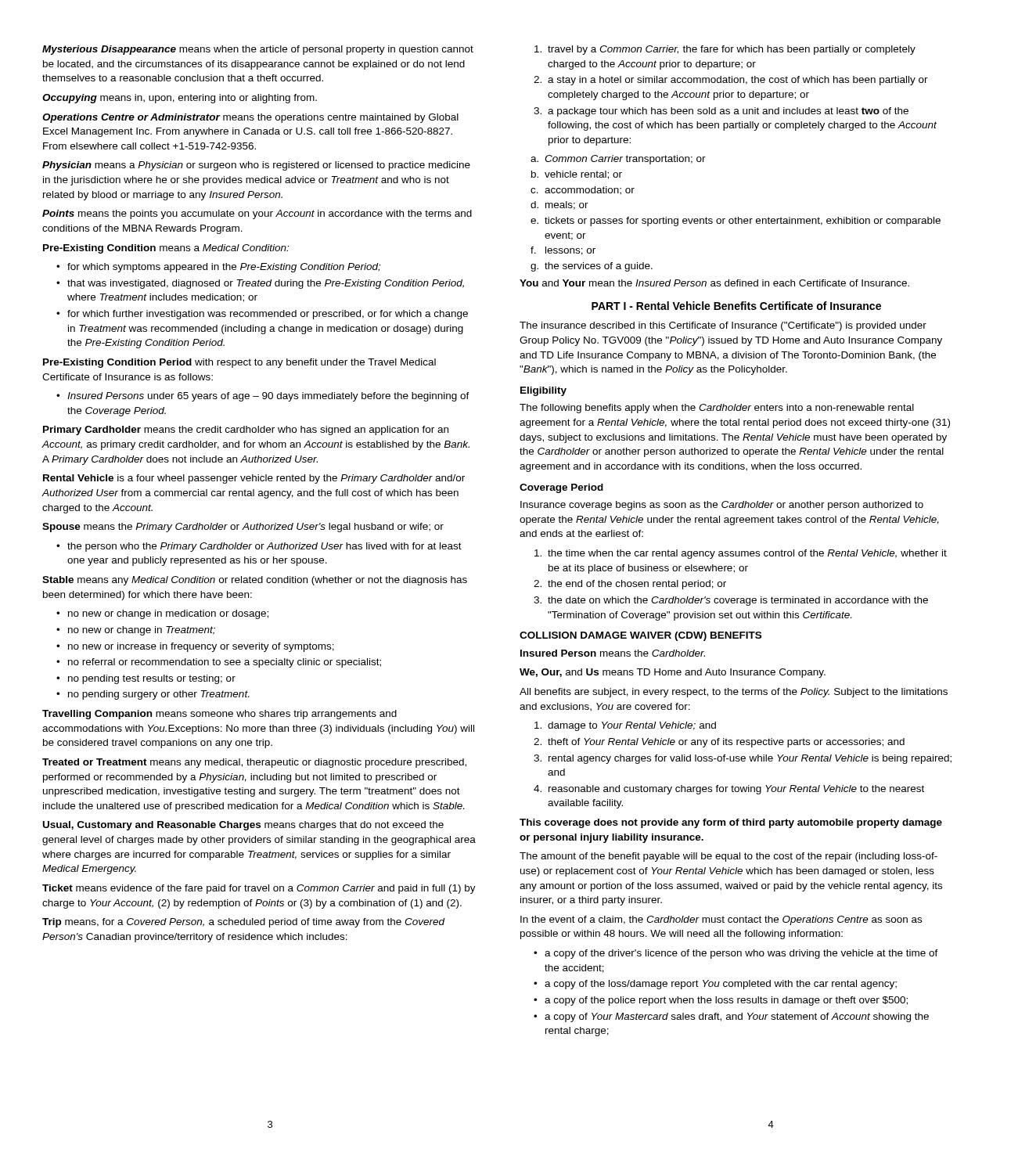Navigate to the text starting "c. accommodation; or"
Image resolution: width=1036 pixels, height=1174 pixels.
(x=582, y=190)
